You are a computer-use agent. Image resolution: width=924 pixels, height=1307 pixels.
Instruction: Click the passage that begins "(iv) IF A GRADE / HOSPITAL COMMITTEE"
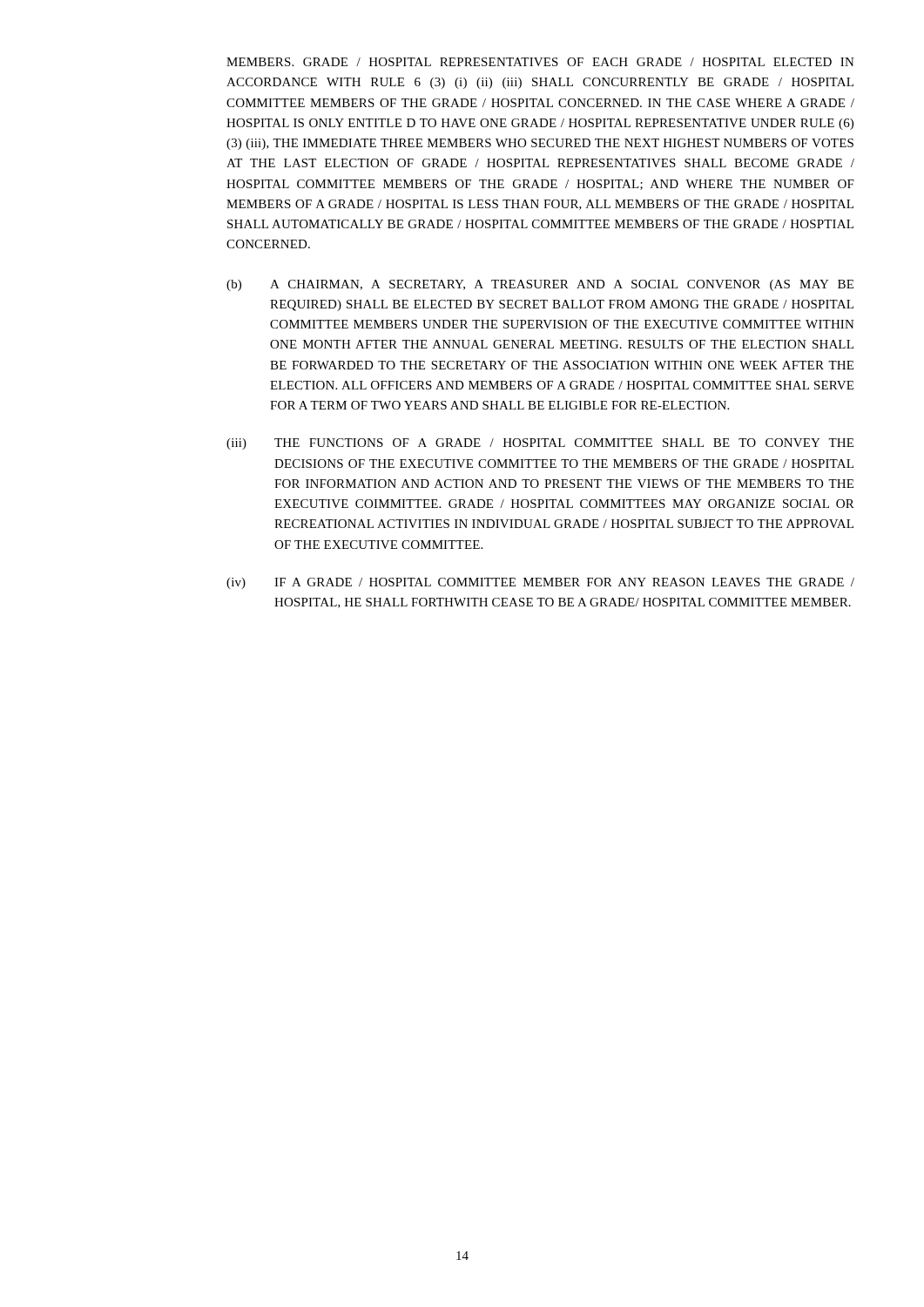coord(540,592)
